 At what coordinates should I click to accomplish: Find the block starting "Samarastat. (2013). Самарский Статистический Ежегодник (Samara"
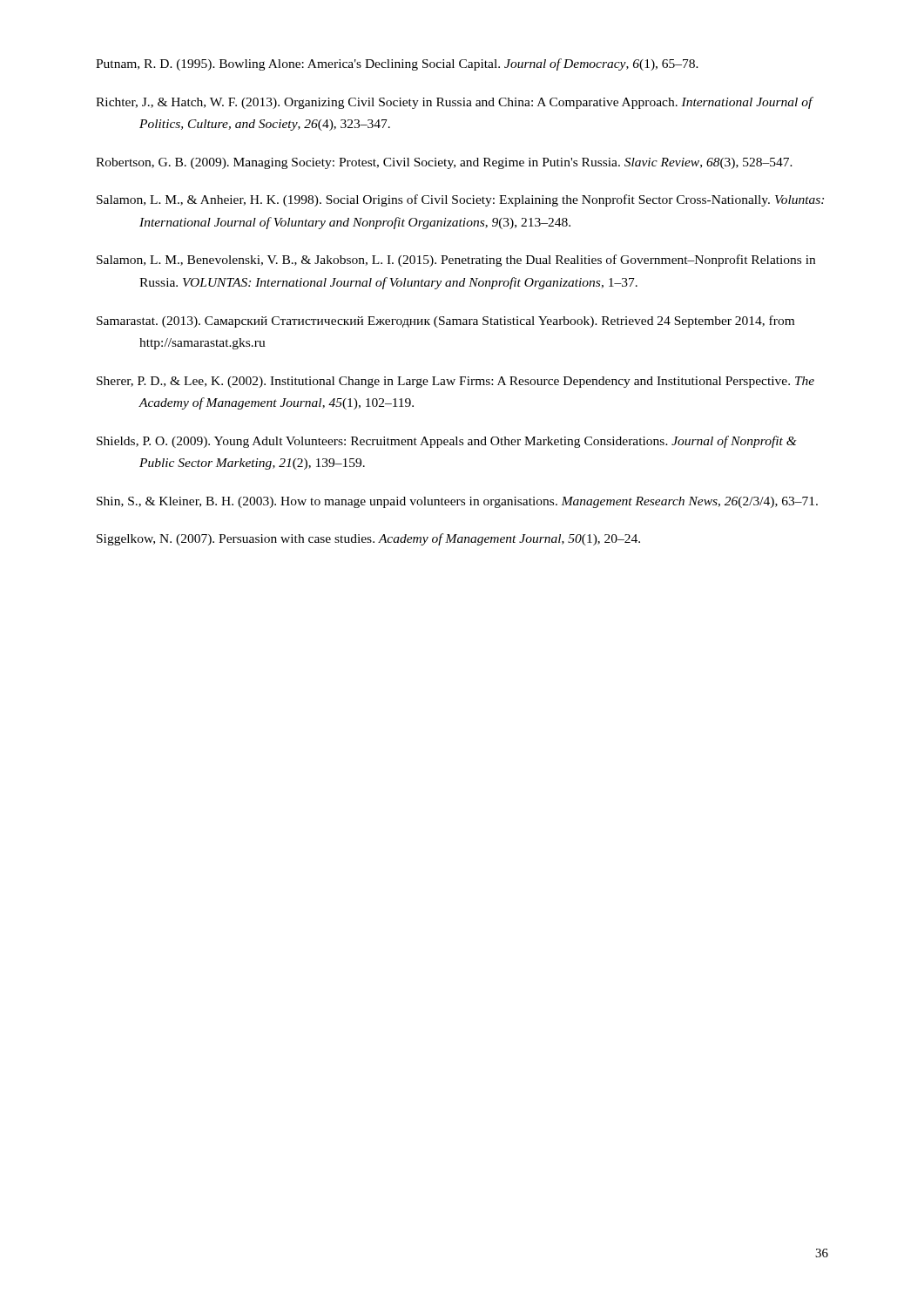click(x=462, y=331)
